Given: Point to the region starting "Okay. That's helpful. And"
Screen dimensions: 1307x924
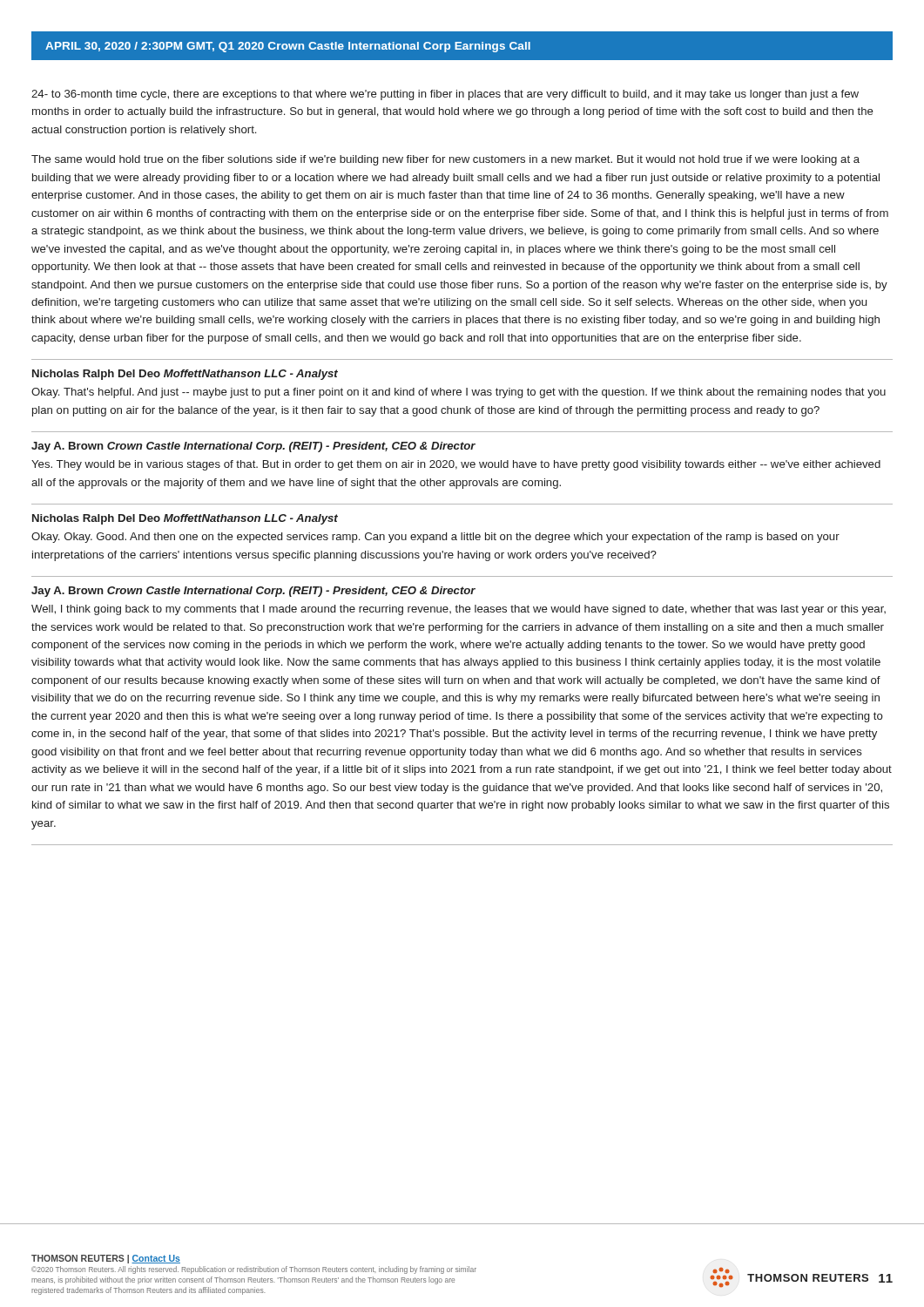Looking at the screenshot, I should pos(459,401).
